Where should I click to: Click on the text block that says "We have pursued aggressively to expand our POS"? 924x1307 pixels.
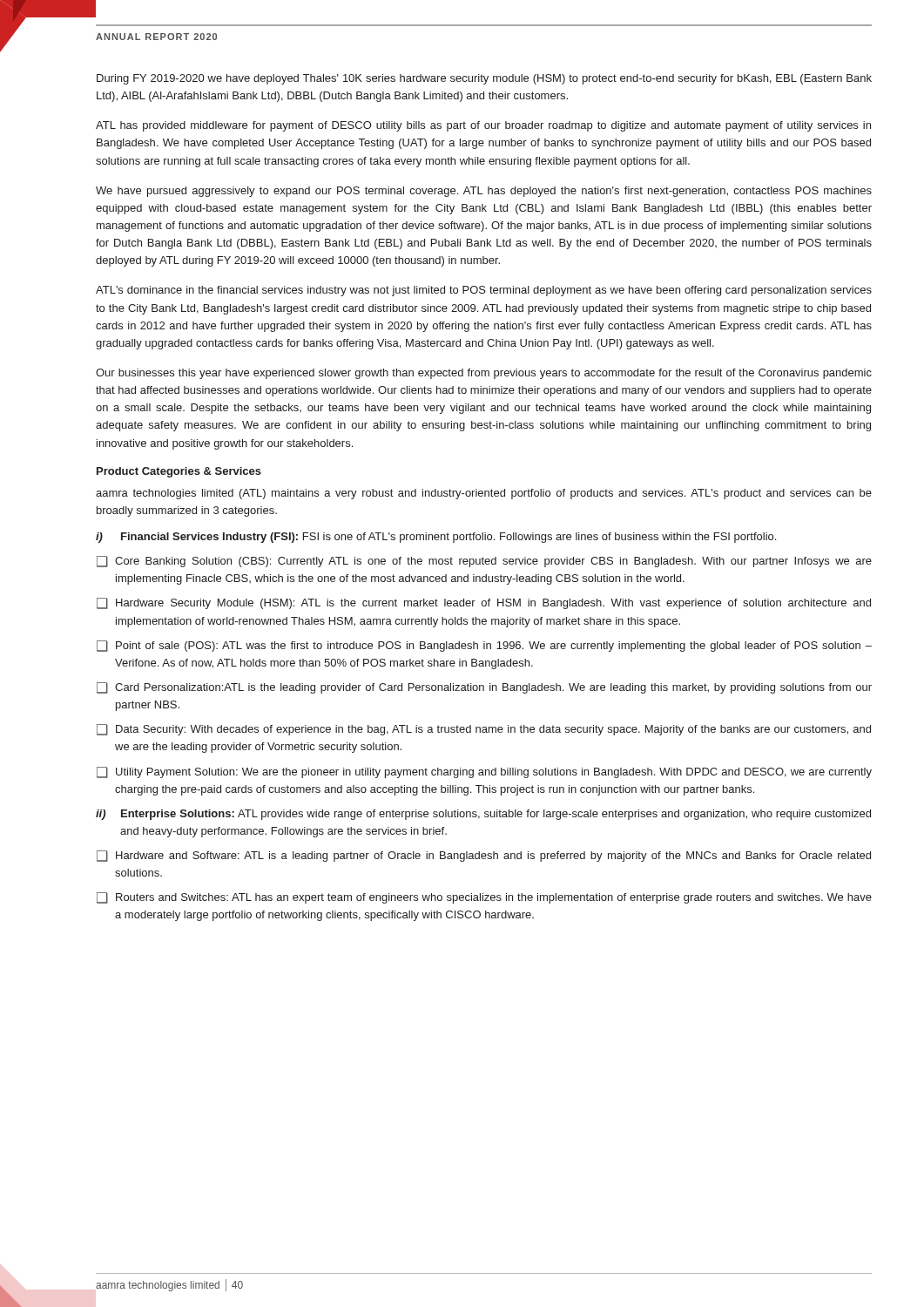point(484,225)
